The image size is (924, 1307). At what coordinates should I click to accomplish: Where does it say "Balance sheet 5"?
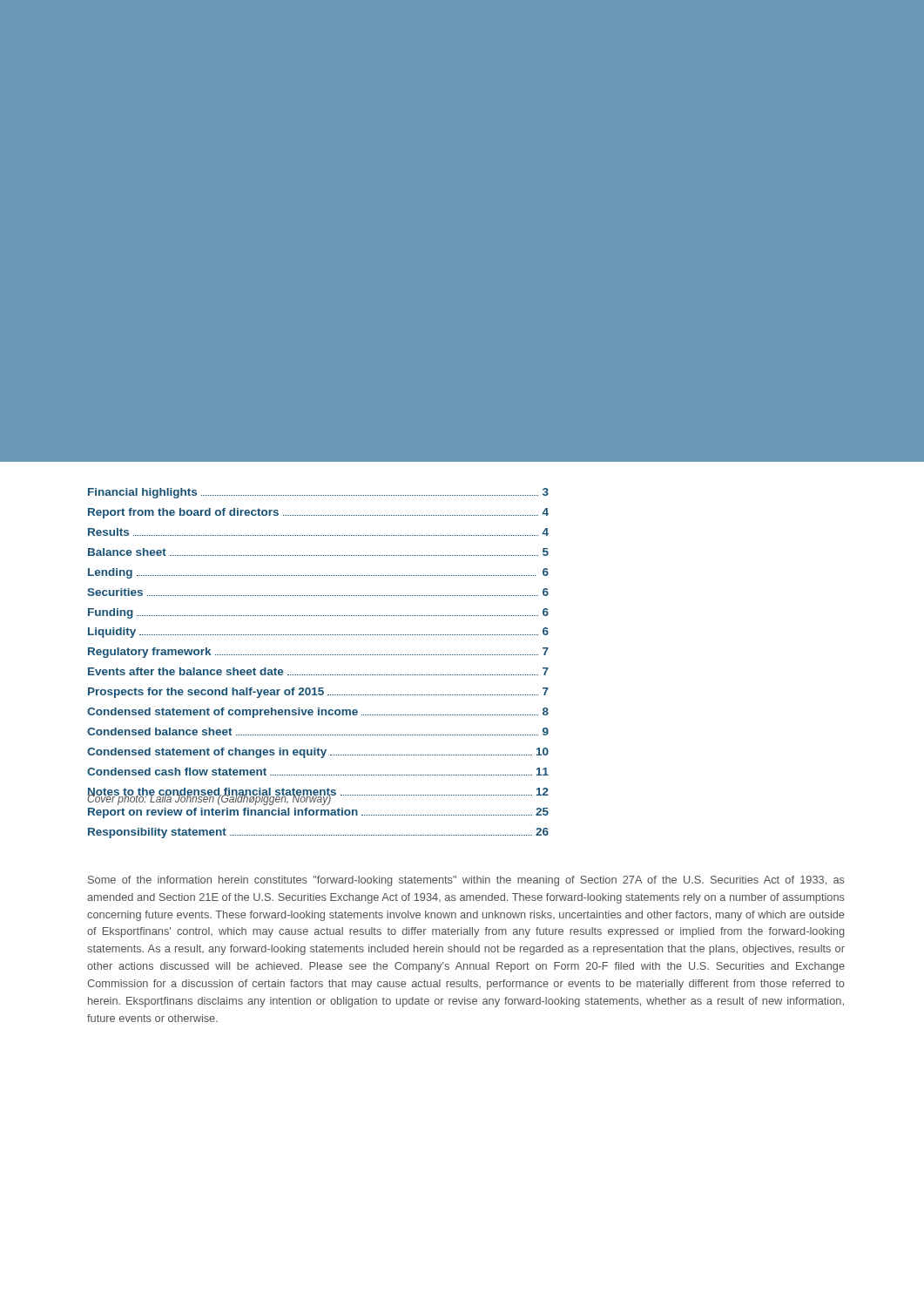(318, 553)
